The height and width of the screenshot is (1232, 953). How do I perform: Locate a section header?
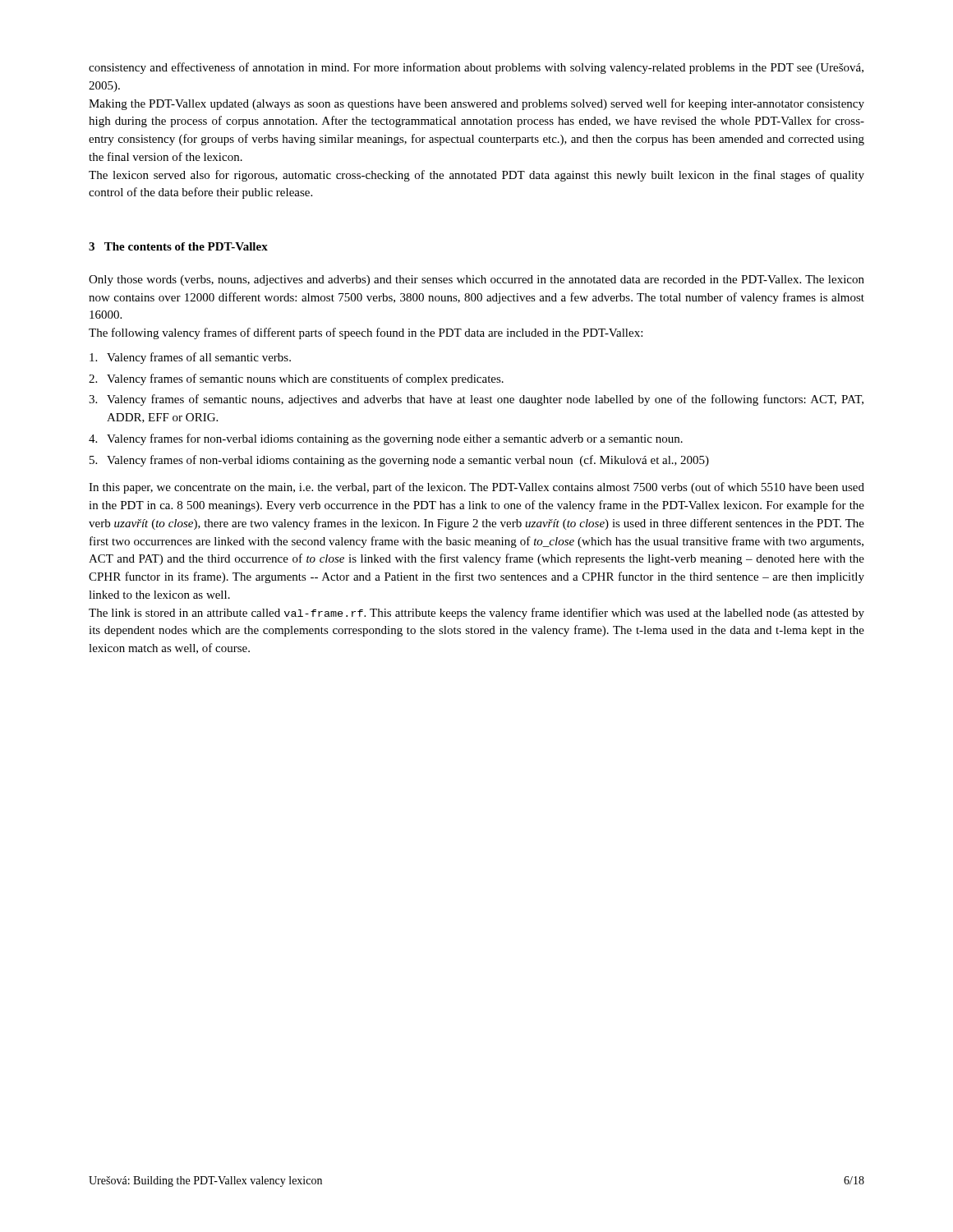click(x=178, y=246)
